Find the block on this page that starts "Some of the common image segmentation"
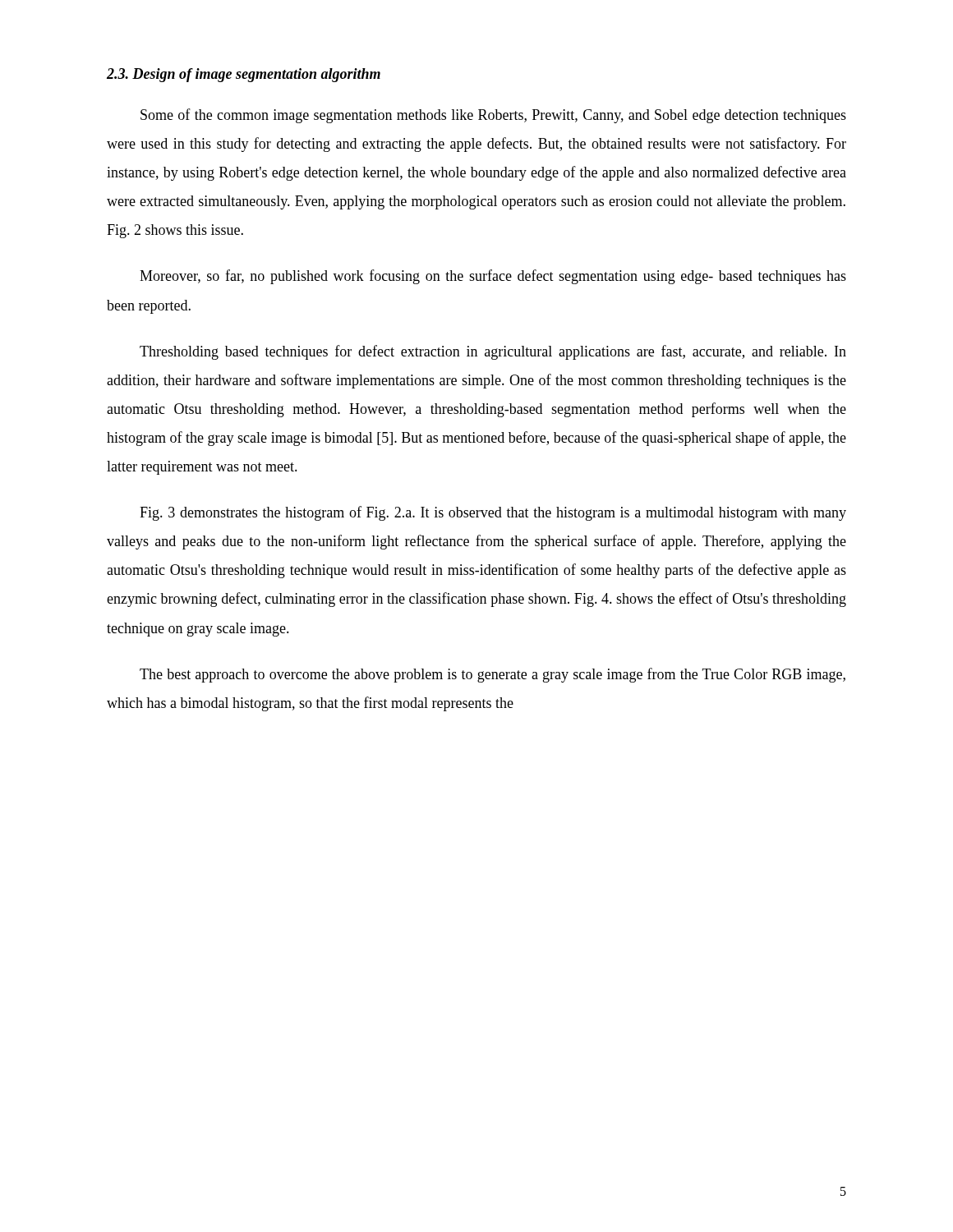The width and height of the screenshot is (953, 1232). [x=476, y=173]
